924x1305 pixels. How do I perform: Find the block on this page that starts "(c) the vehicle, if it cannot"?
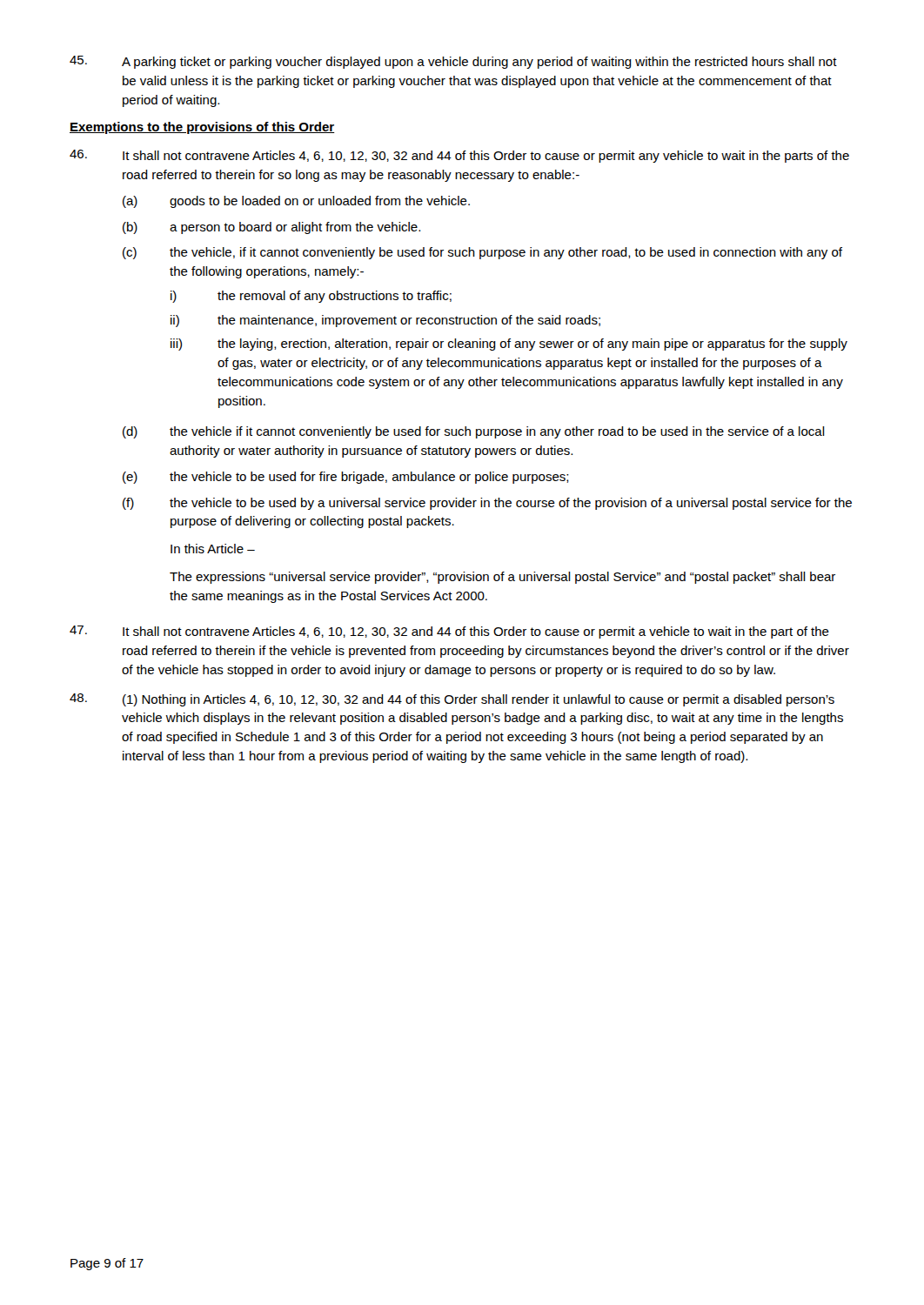pyautogui.click(x=488, y=329)
